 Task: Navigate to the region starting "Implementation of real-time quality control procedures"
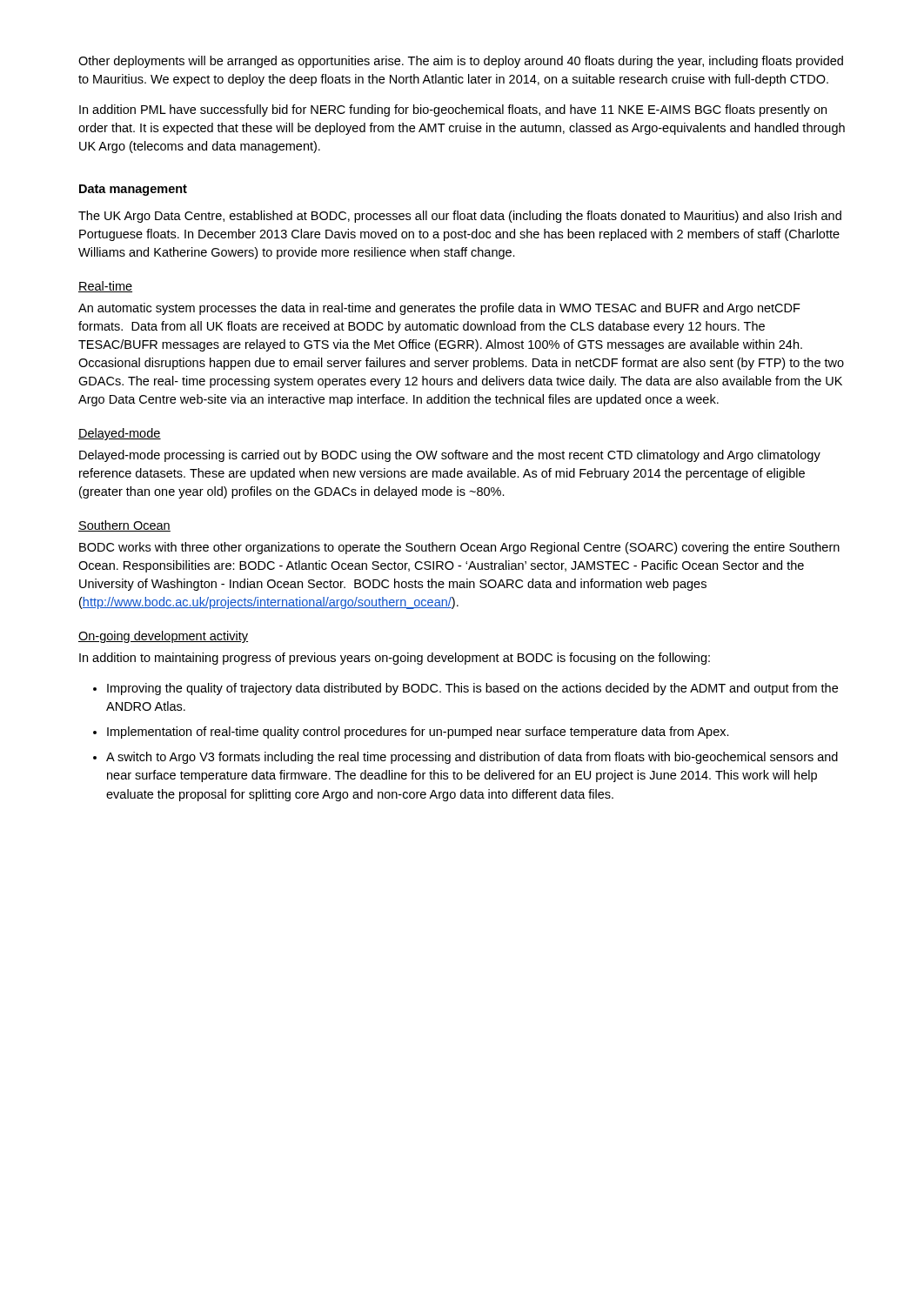point(418,732)
